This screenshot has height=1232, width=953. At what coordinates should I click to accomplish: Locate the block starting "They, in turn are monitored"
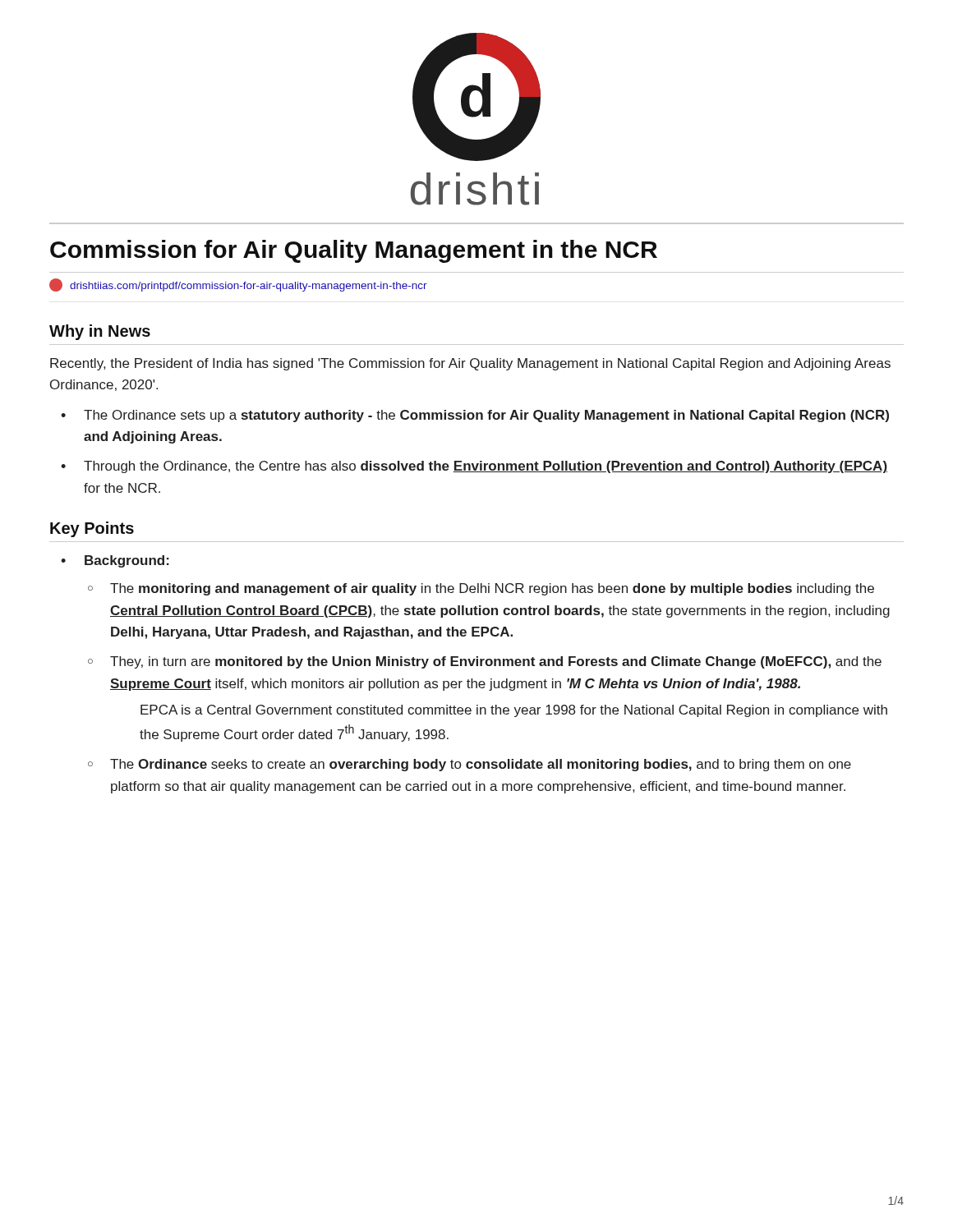click(507, 700)
